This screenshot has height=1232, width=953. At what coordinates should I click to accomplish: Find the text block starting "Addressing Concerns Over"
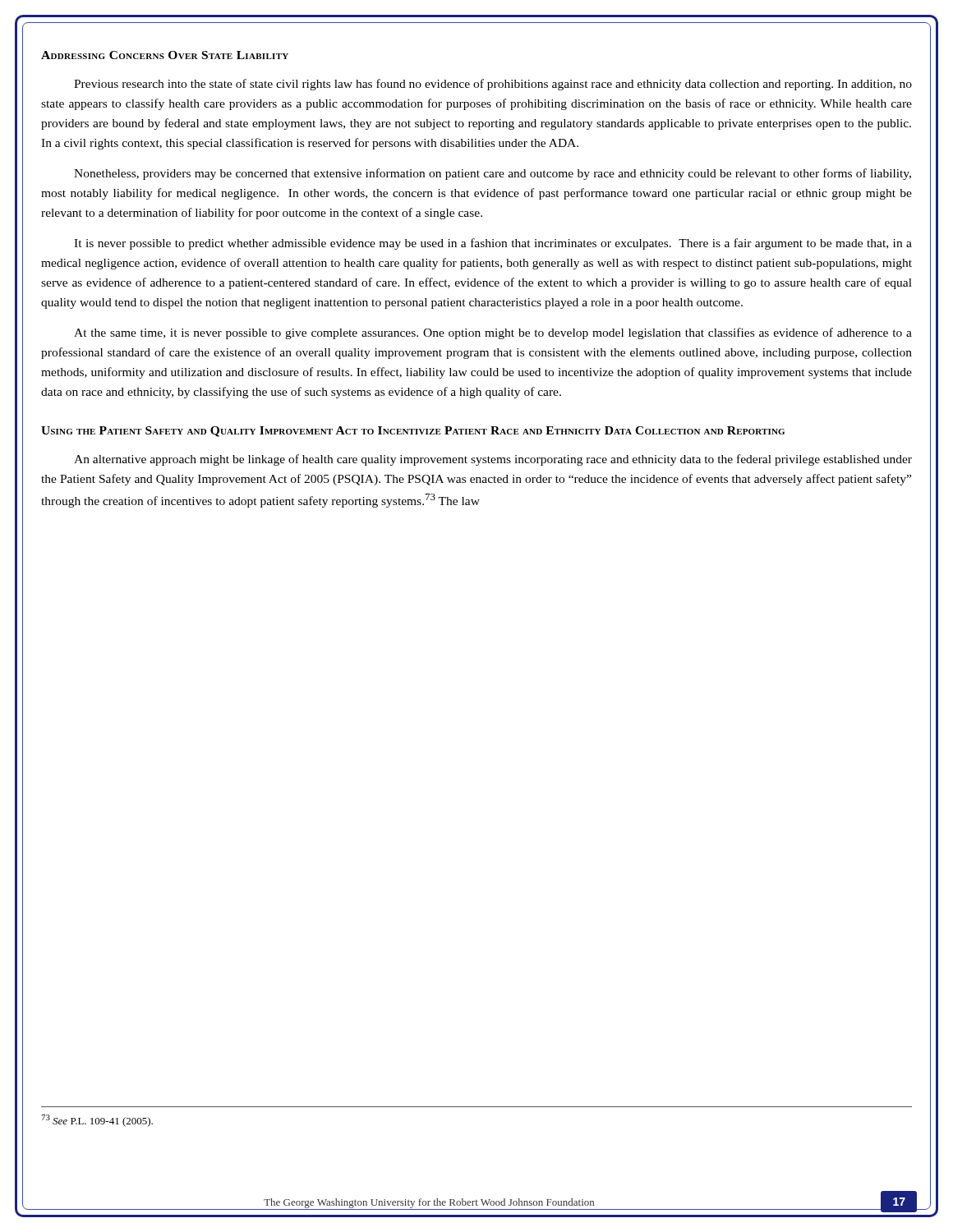coord(165,55)
